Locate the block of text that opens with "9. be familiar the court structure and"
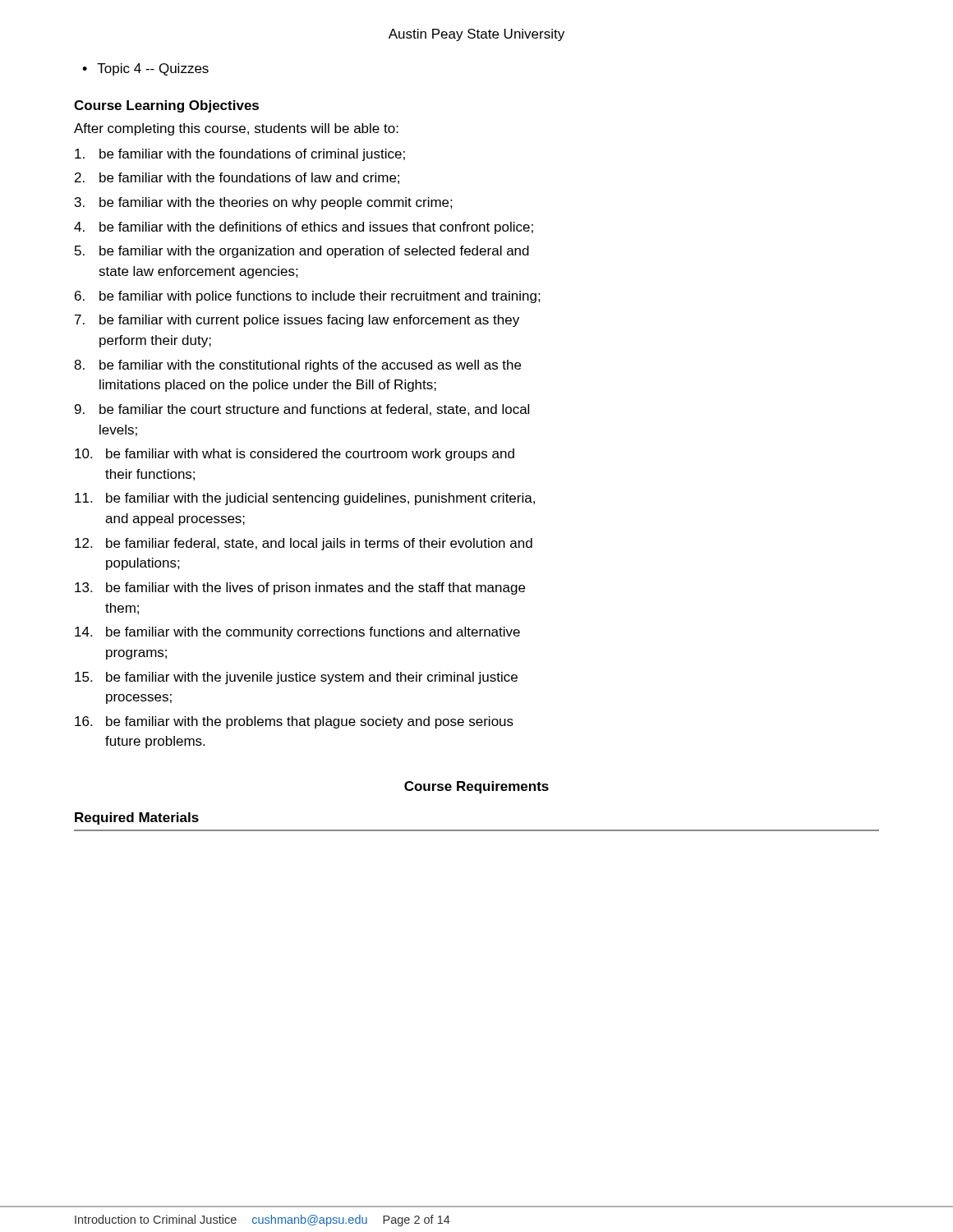Image resolution: width=953 pixels, height=1232 pixels. click(x=476, y=420)
